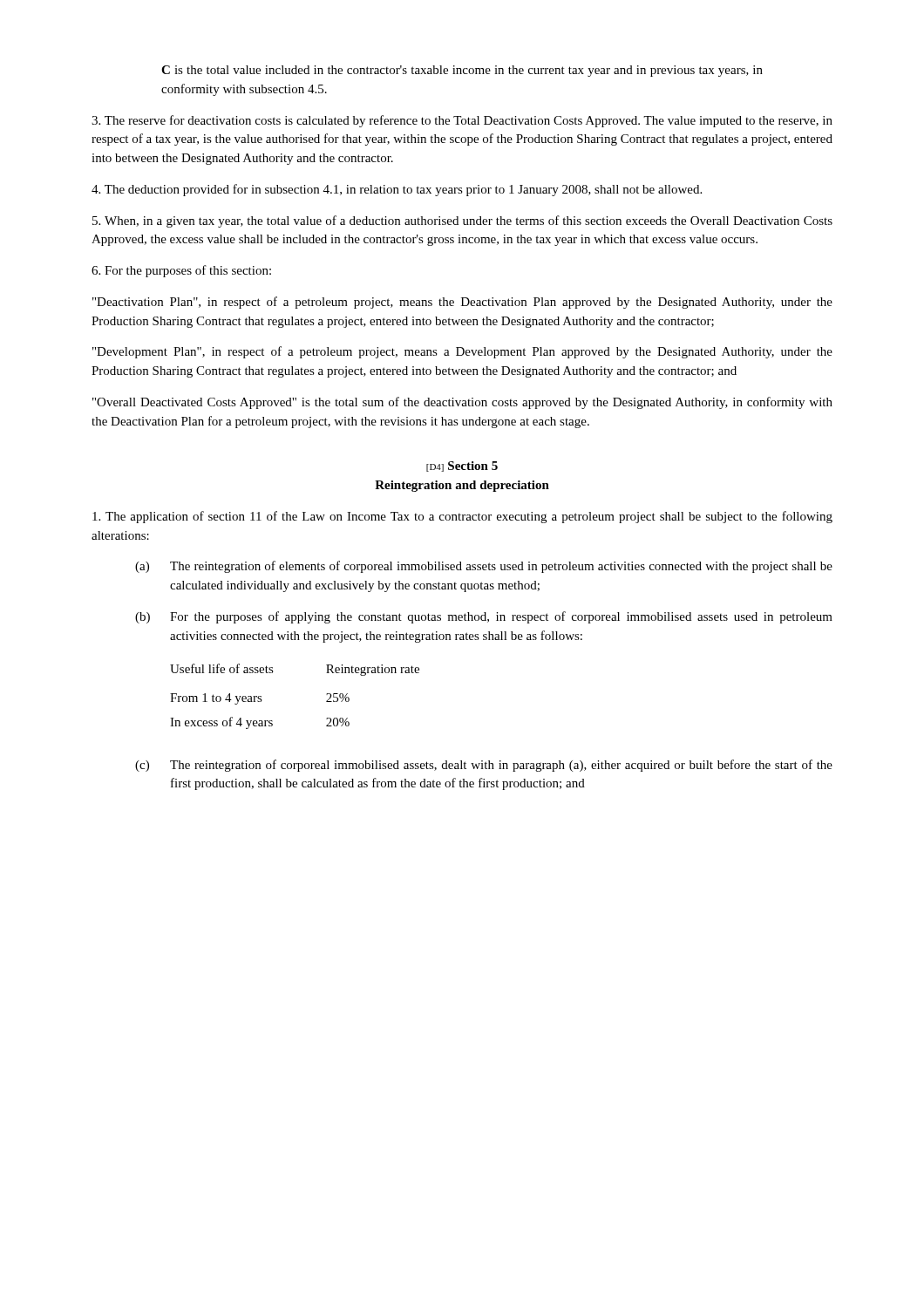The width and height of the screenshot is (924, 1308).
Task: Find the block on this page that starts "(c) The reintegration of corporeal immobilised"
Action: click(484, 775)
